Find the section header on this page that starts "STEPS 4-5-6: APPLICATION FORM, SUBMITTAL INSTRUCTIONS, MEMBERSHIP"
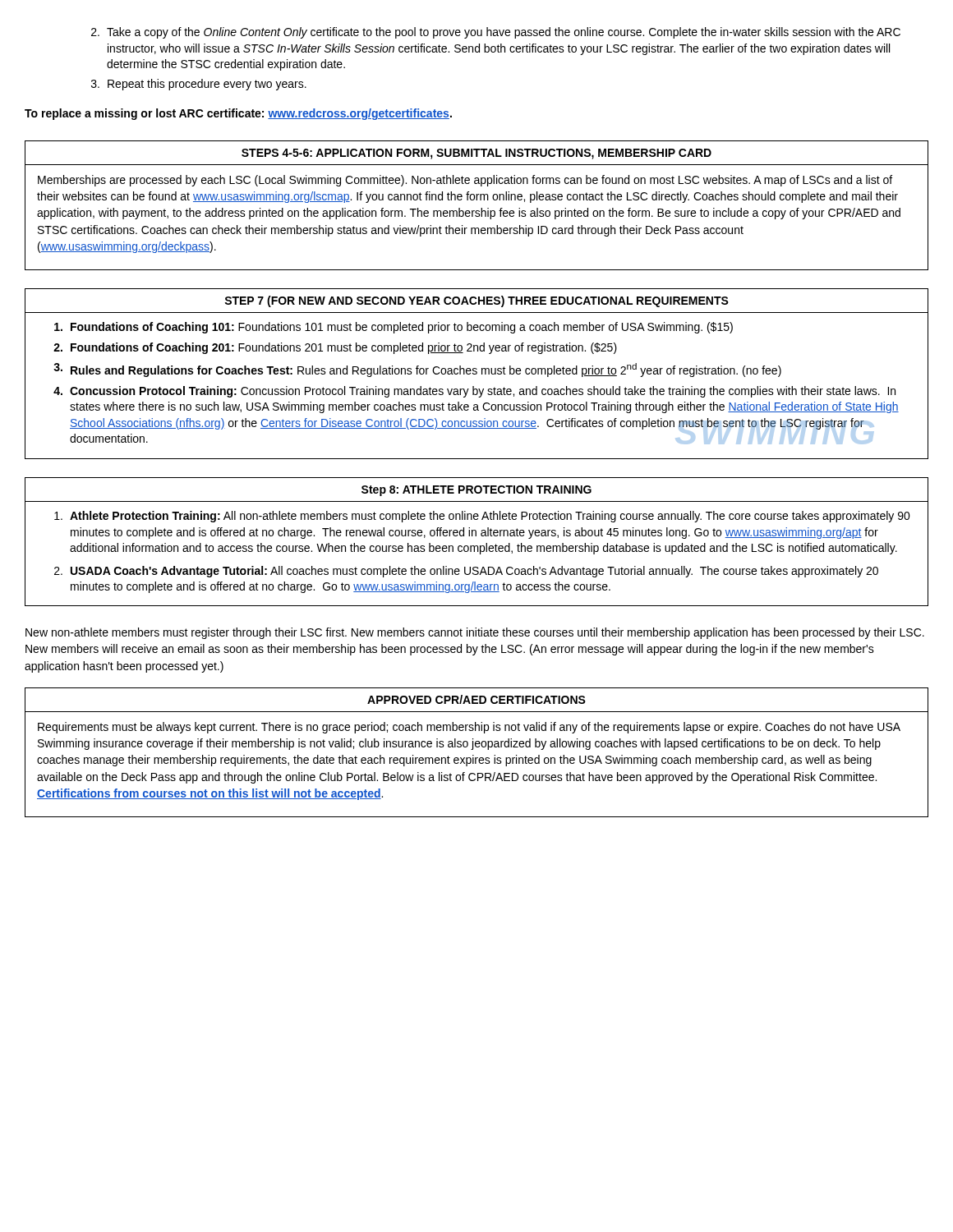 coord(476,152)
